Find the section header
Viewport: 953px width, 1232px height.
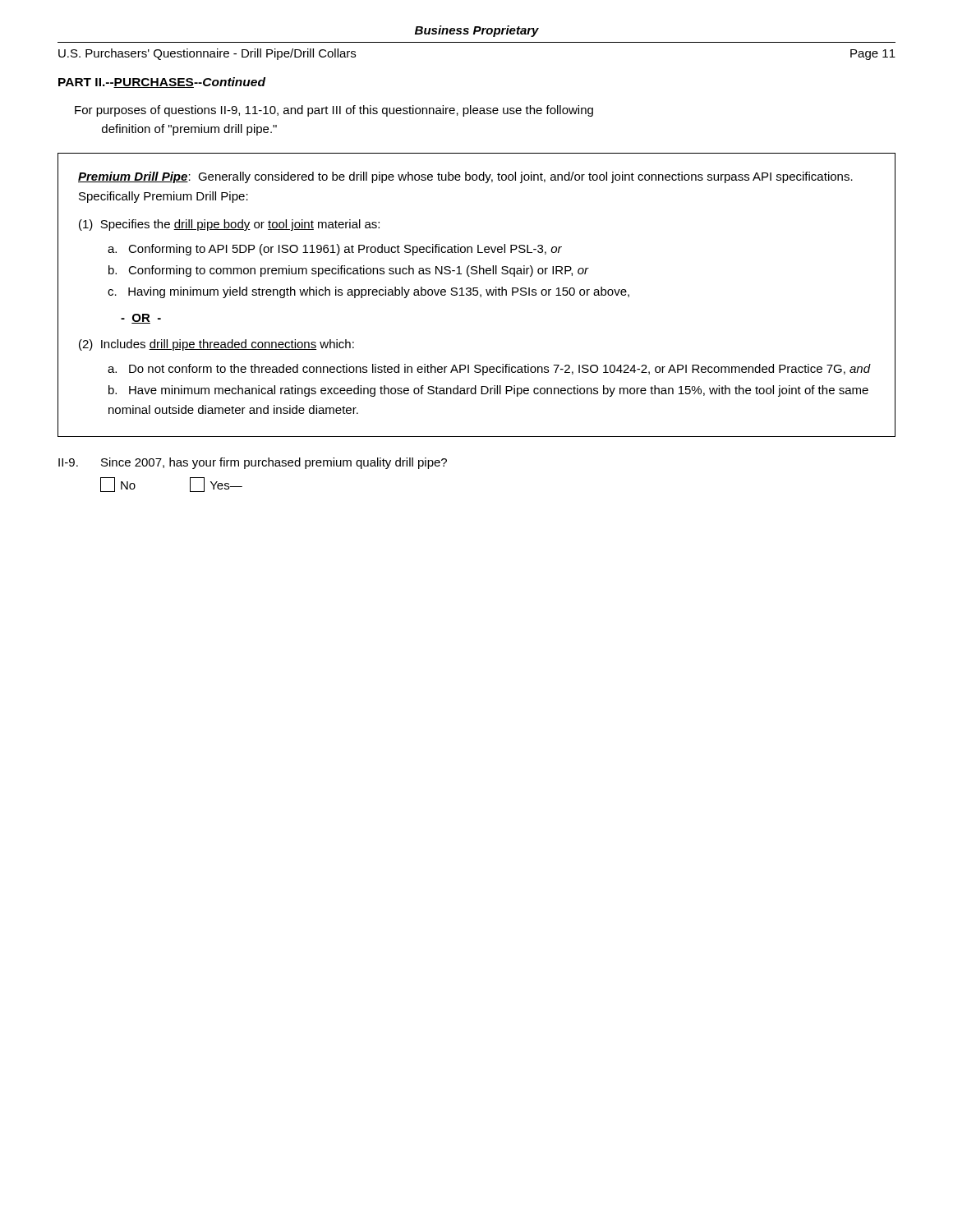(161, 82)
